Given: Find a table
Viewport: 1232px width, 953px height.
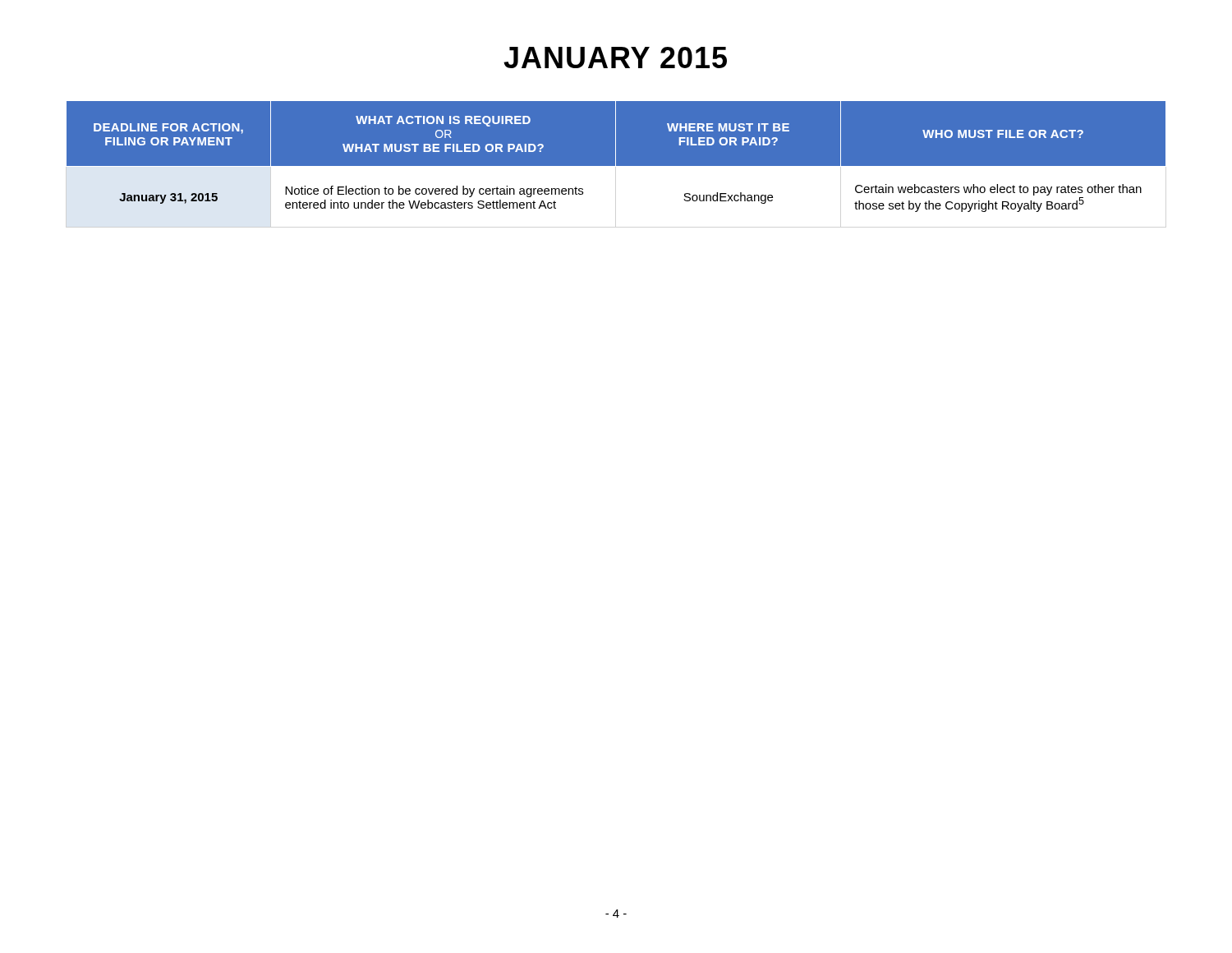Looking at the screenshot, I should (x=616, y=164).
